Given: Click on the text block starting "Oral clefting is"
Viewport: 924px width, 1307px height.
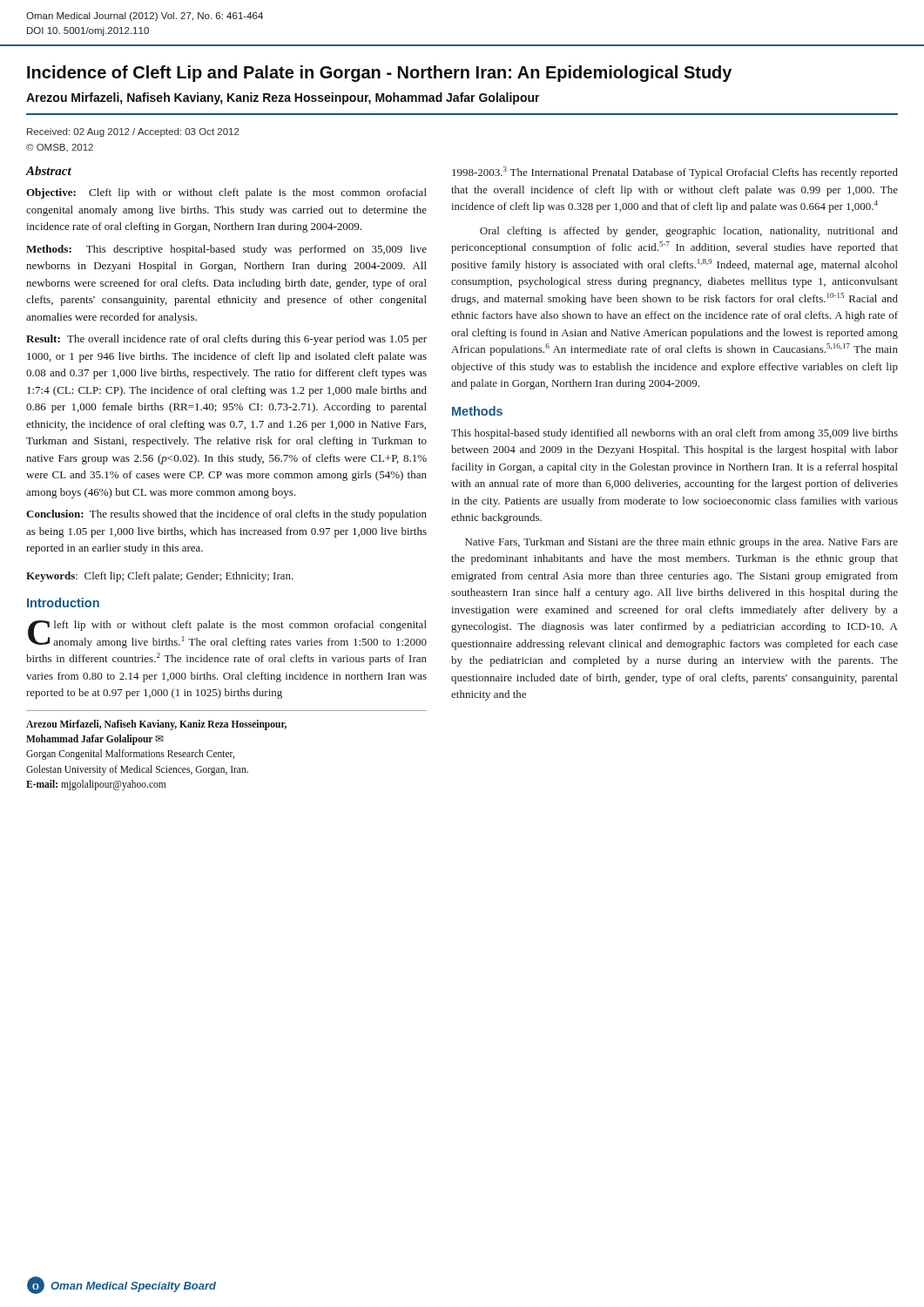Looking at the screenshot, I should 674,307.
